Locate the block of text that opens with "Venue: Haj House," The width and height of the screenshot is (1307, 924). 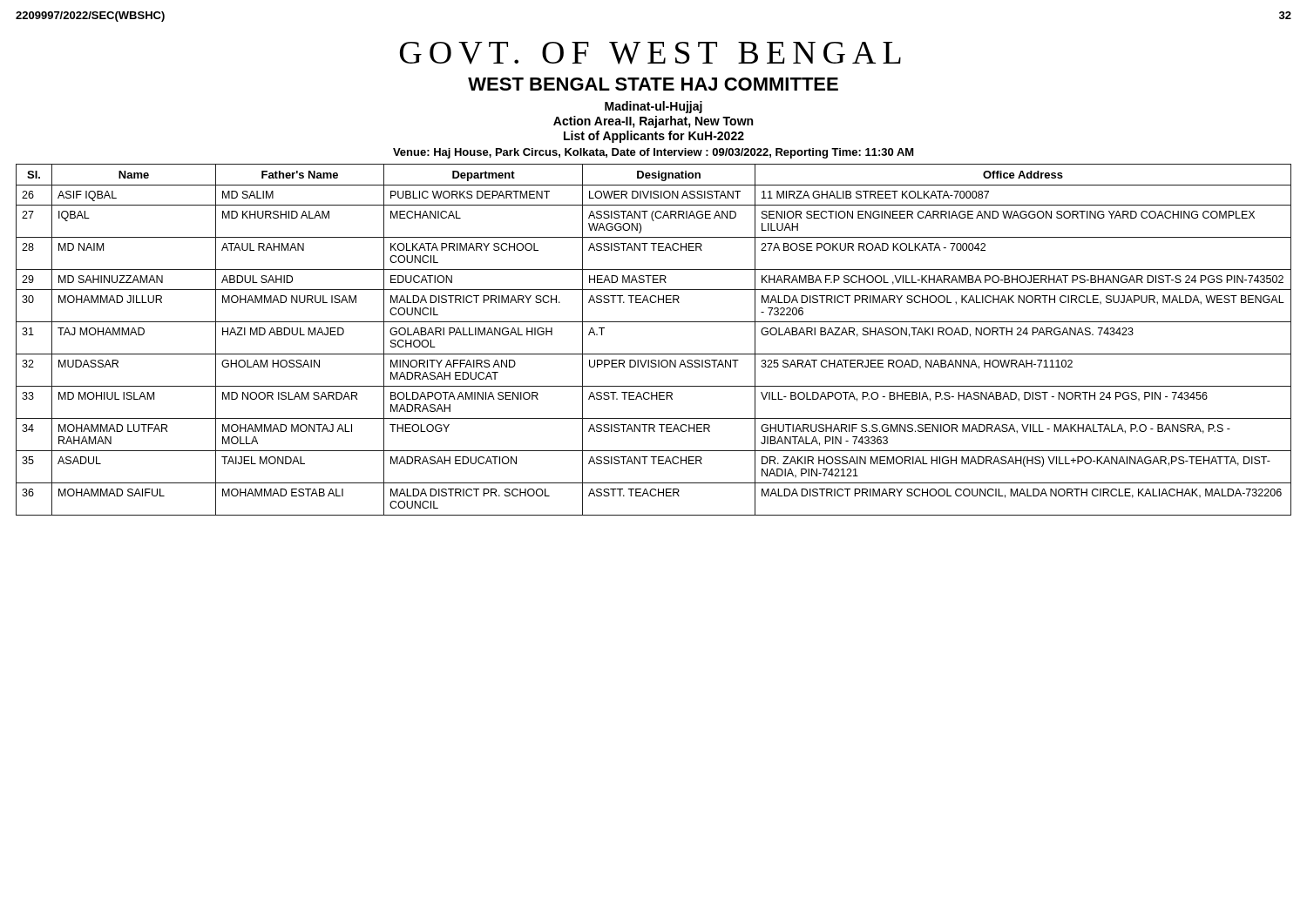[x=654, y=152]
